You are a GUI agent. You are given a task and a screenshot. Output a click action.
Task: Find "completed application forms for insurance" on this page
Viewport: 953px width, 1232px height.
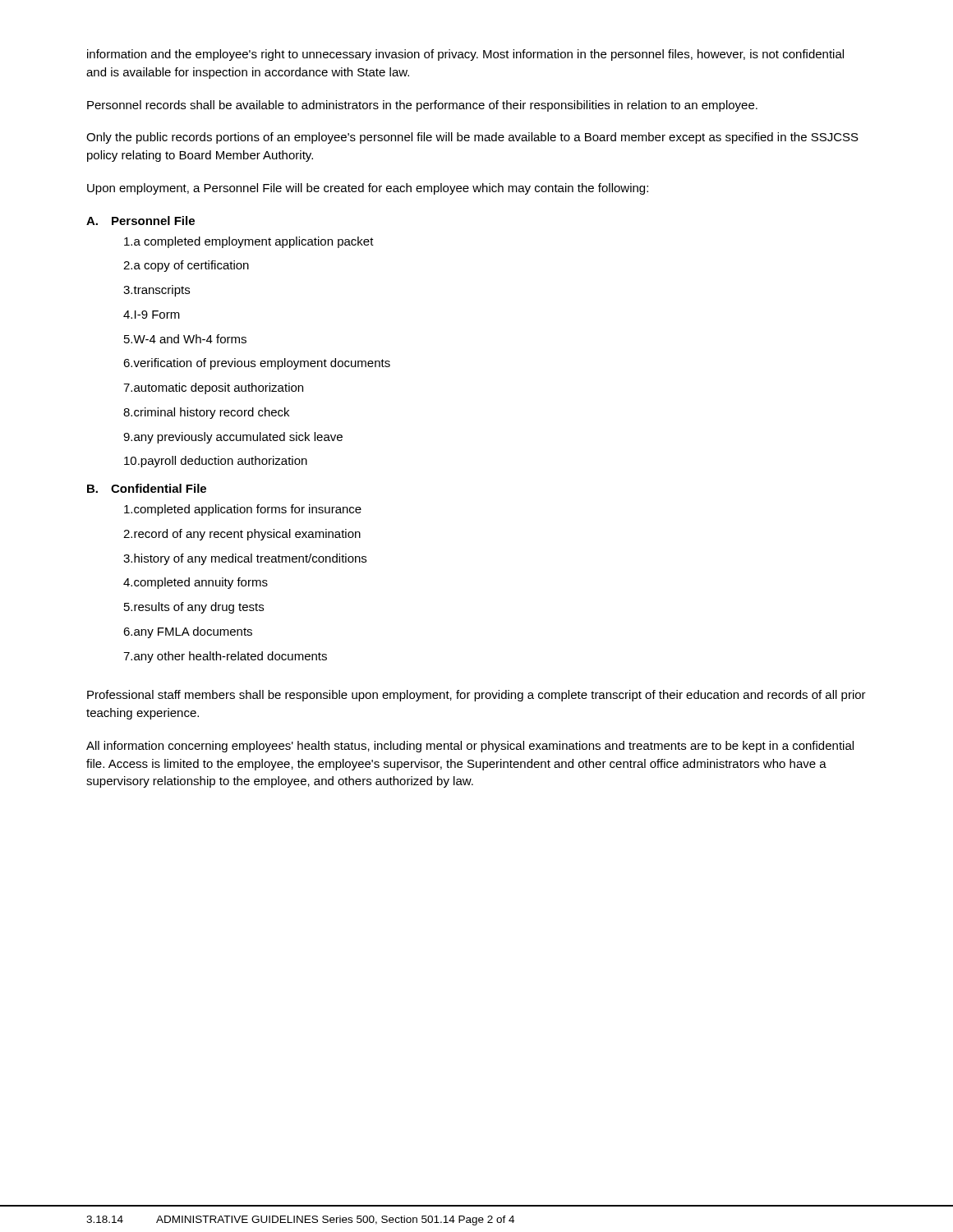[x=243, y=510]
